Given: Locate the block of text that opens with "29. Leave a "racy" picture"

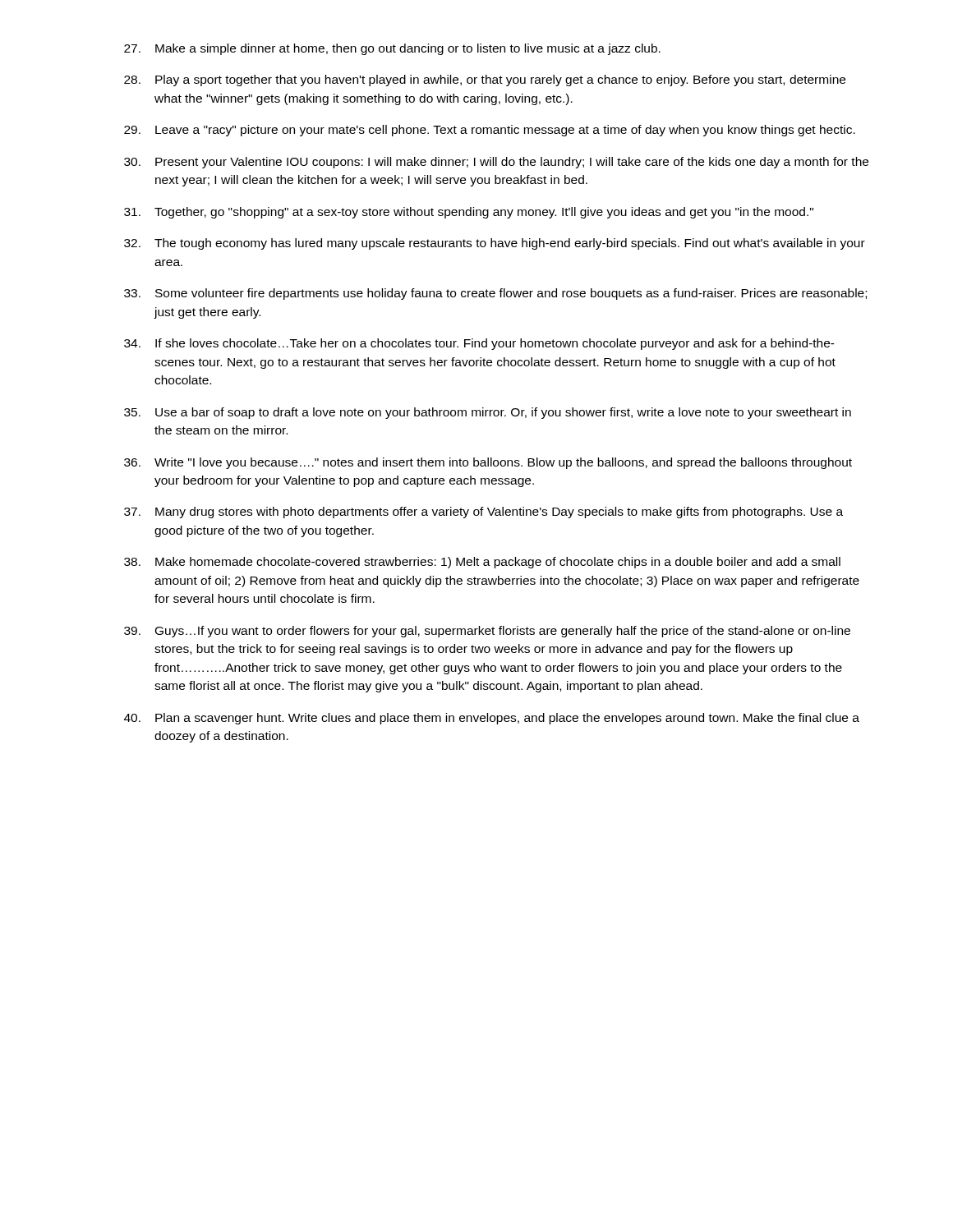Looking at the screenshot, I should click(x=485, y=130).
